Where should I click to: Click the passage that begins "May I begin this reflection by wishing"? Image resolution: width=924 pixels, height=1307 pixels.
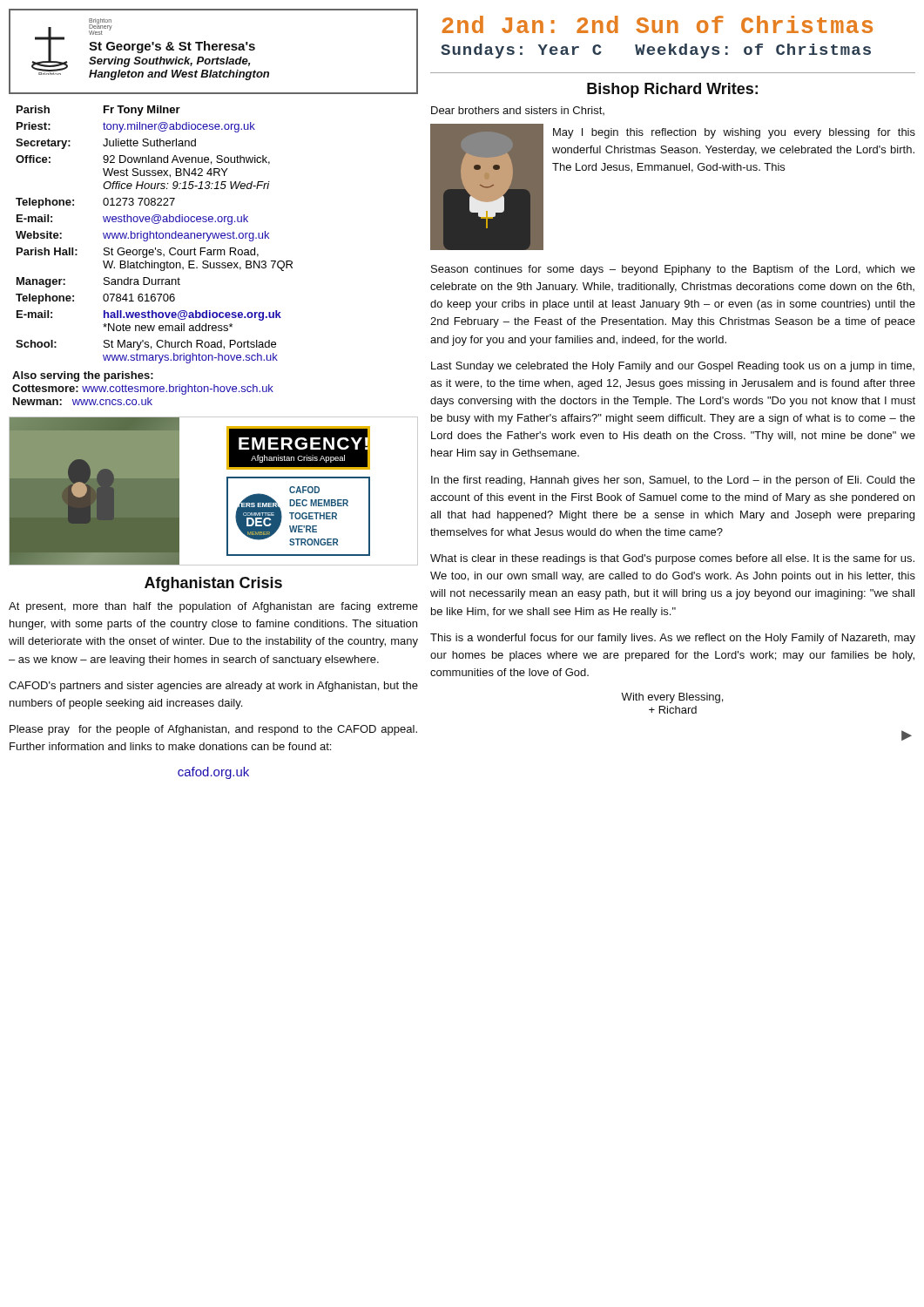point(734,150)
